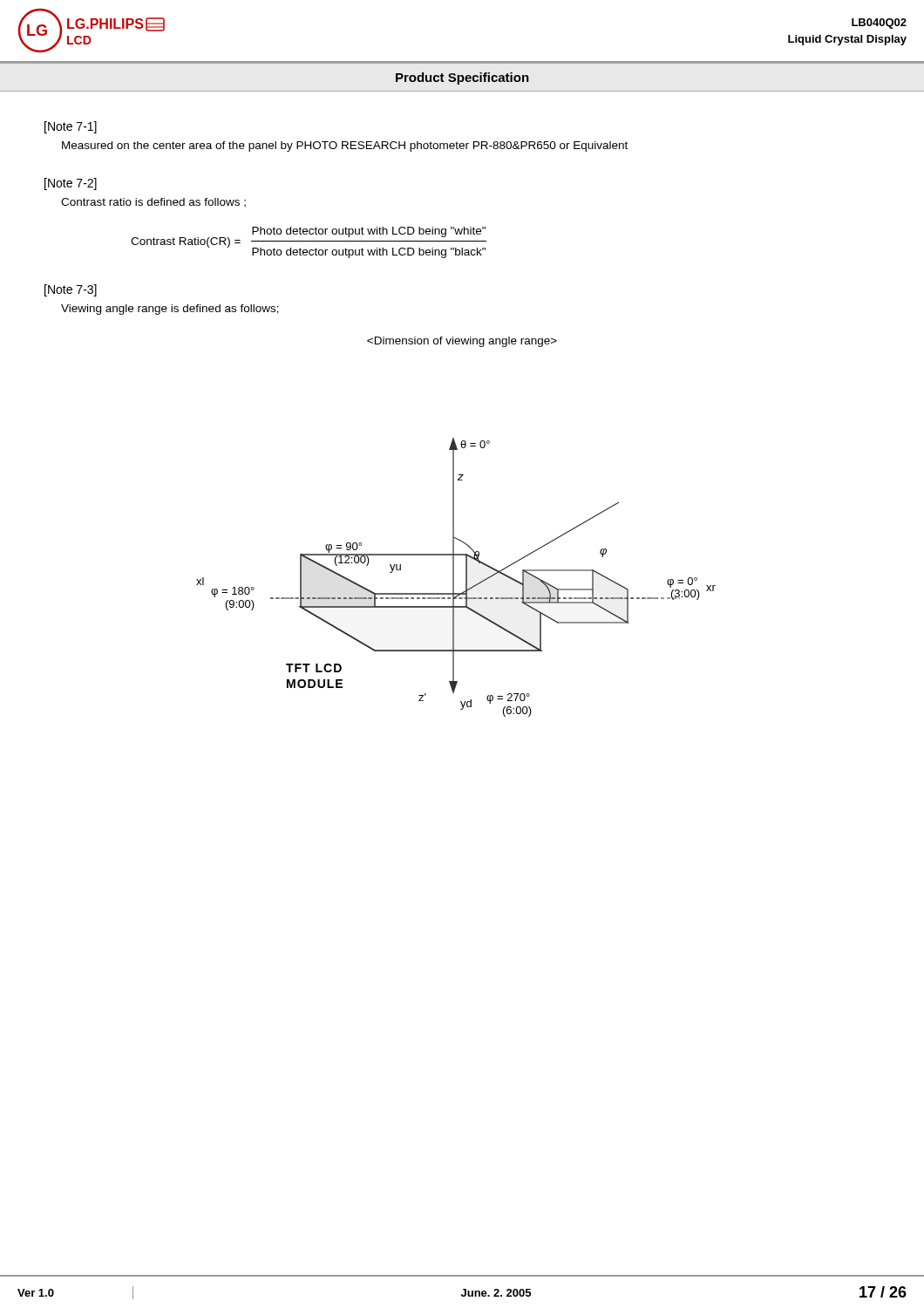
Task: Select the element starting "Contrast ratio is defined as"
Action: (154, 202)
